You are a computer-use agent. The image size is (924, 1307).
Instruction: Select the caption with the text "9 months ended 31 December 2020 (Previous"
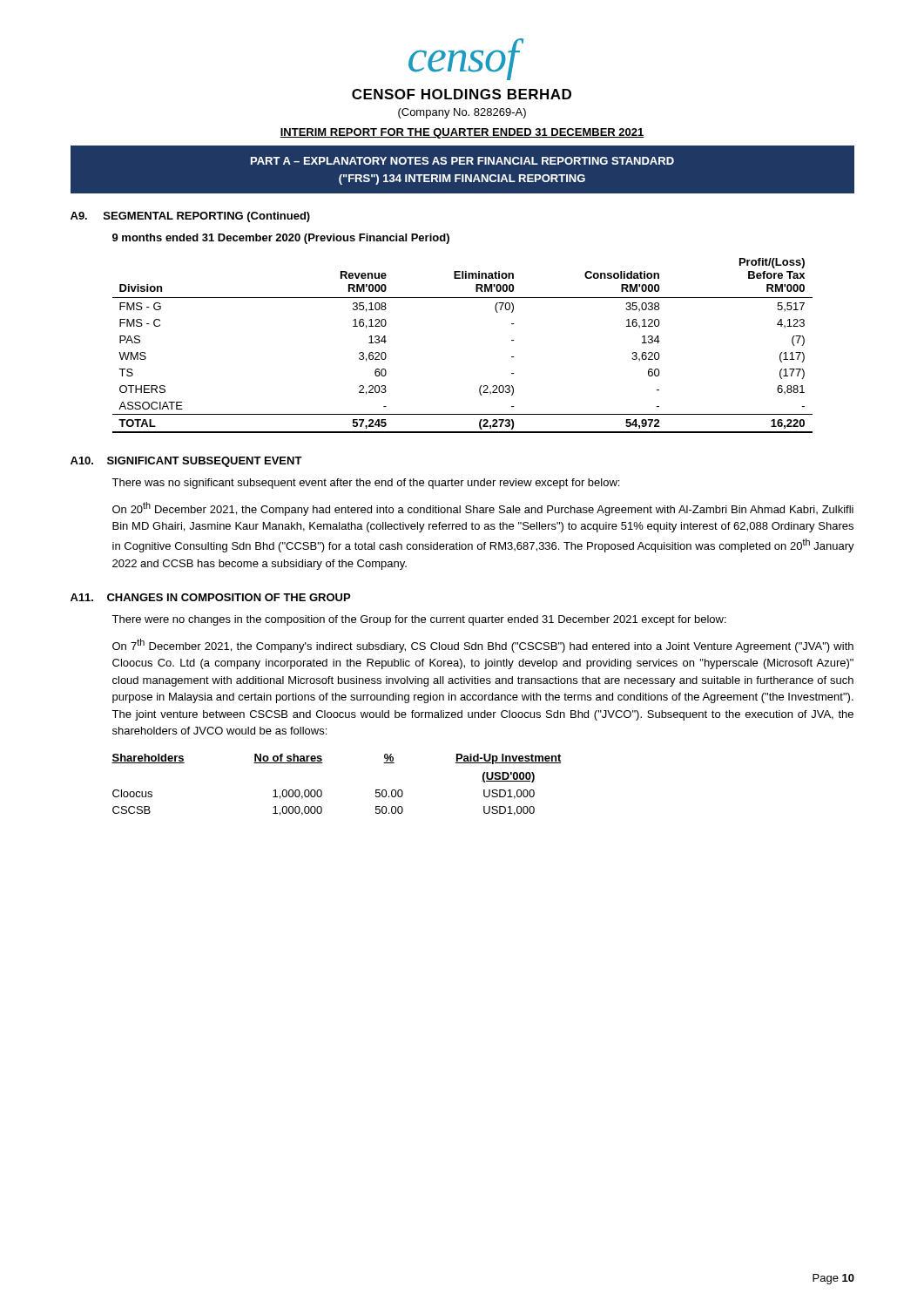(x=281, y=237)
